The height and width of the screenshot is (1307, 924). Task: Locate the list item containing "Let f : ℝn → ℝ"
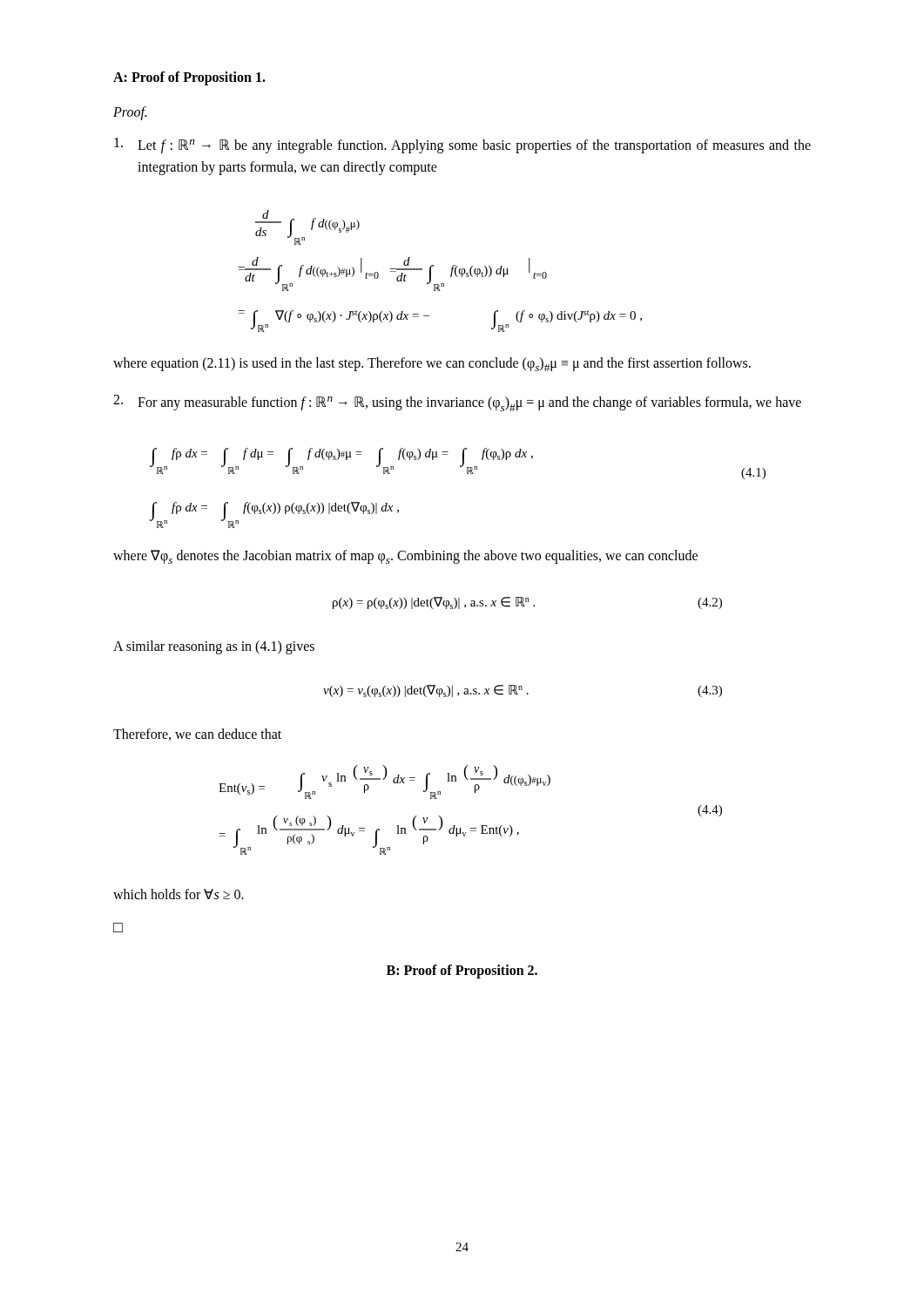pyautogui.click(x=462, y=155)
